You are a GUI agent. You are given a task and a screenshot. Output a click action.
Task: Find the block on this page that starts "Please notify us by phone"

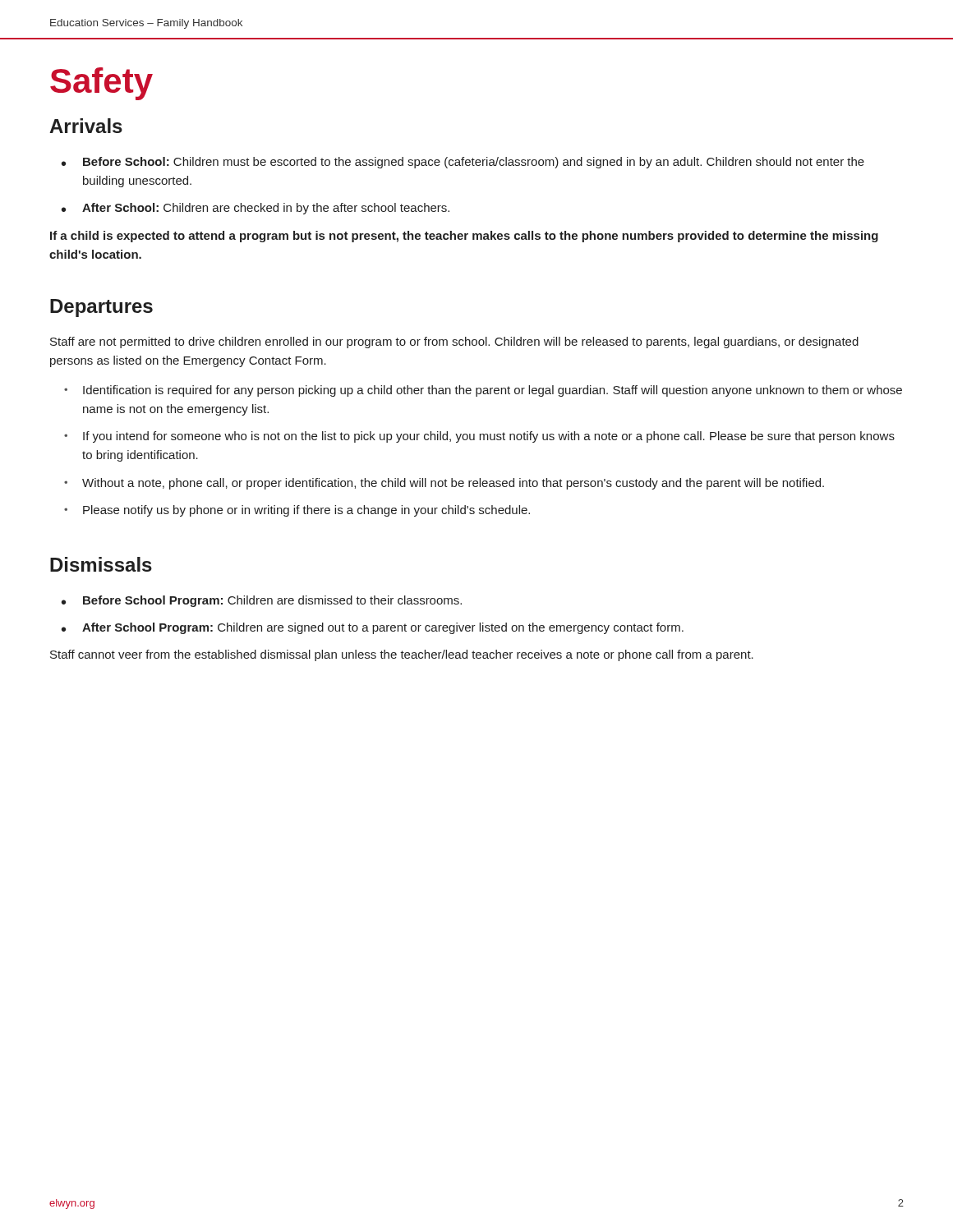click(476, 510)
